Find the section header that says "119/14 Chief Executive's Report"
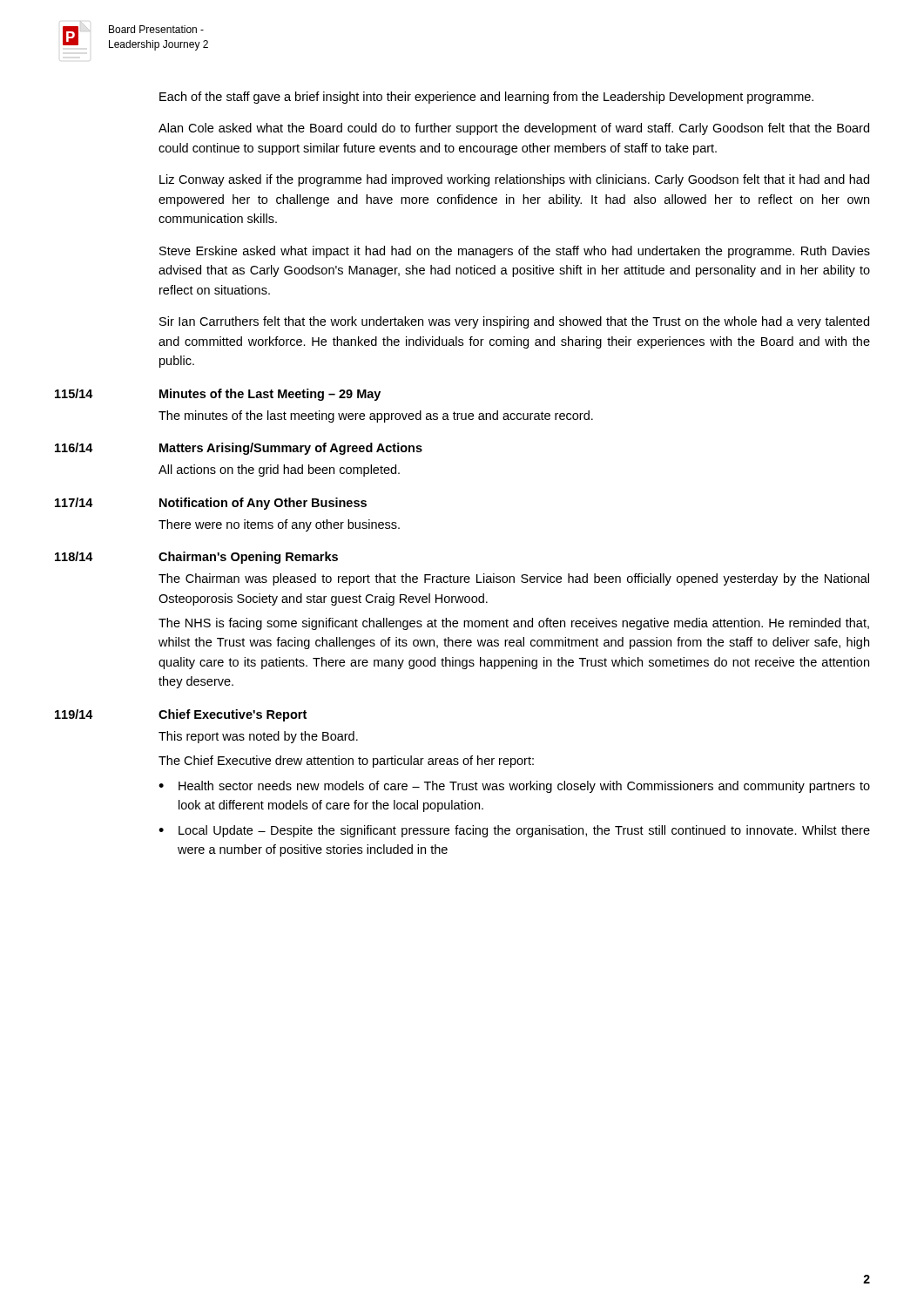 tap(180, 714)
